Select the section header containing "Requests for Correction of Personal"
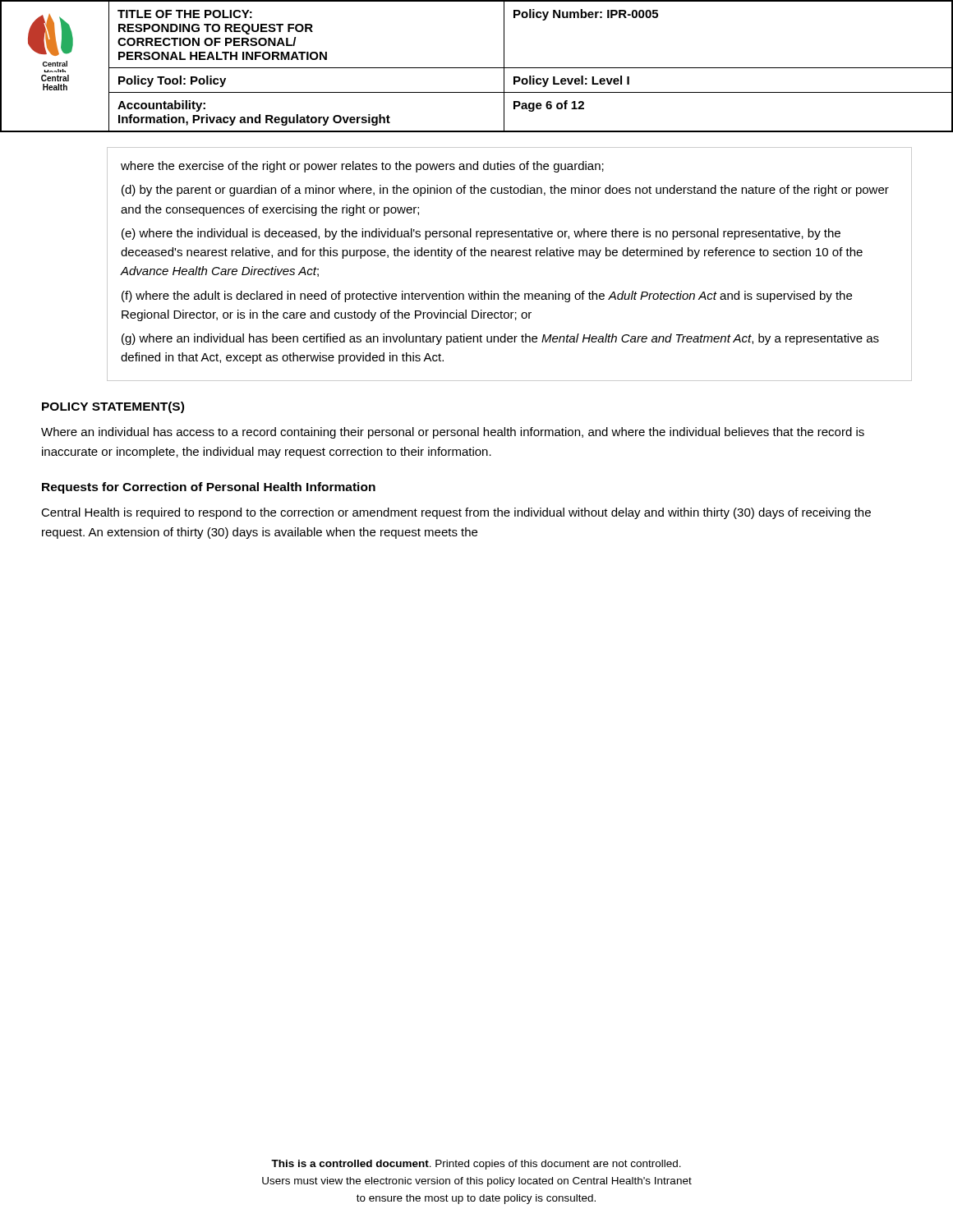953x1232 pixels. 208,486
